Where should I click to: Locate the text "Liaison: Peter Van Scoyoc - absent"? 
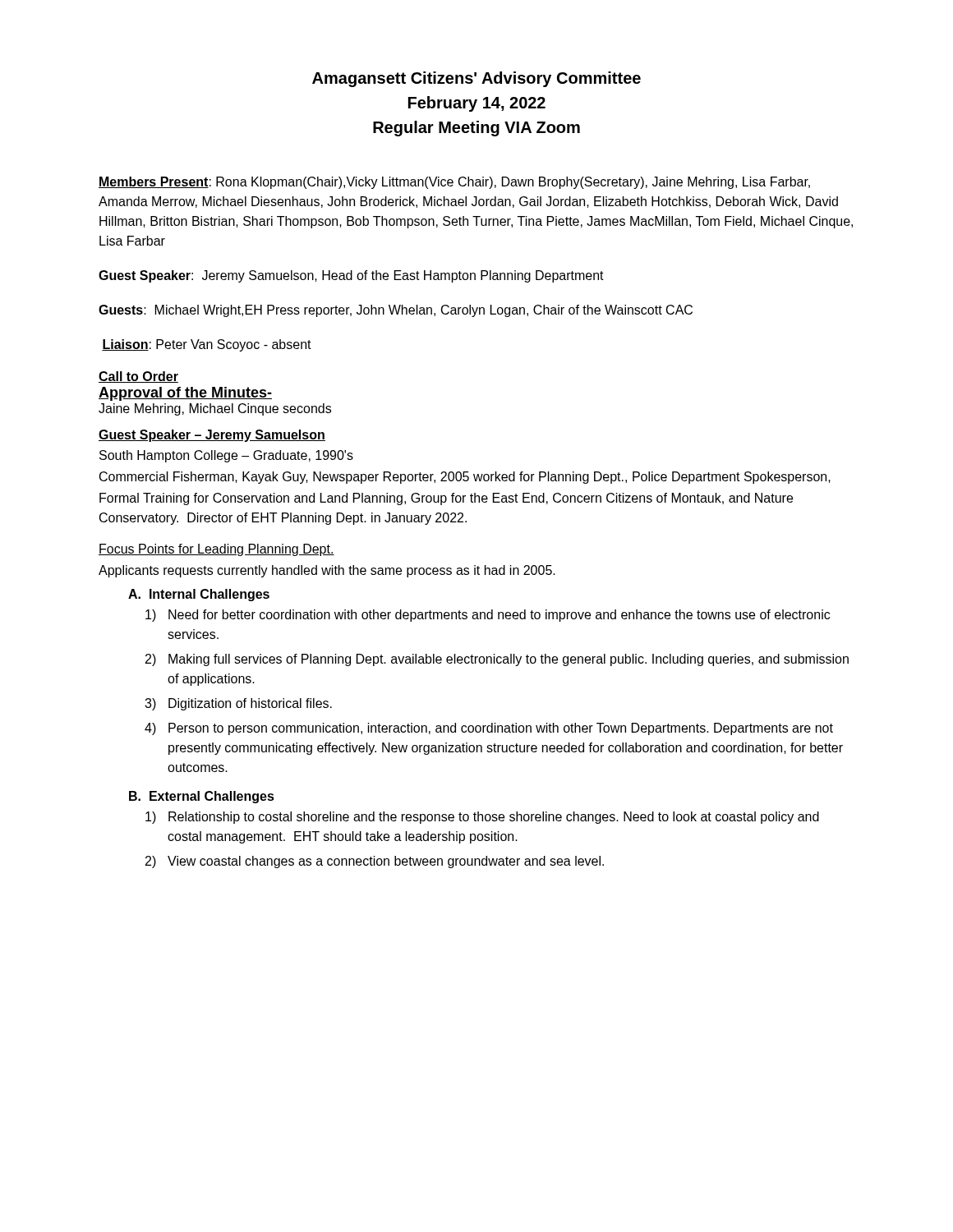pyautogui.click(x=205, y=345)
